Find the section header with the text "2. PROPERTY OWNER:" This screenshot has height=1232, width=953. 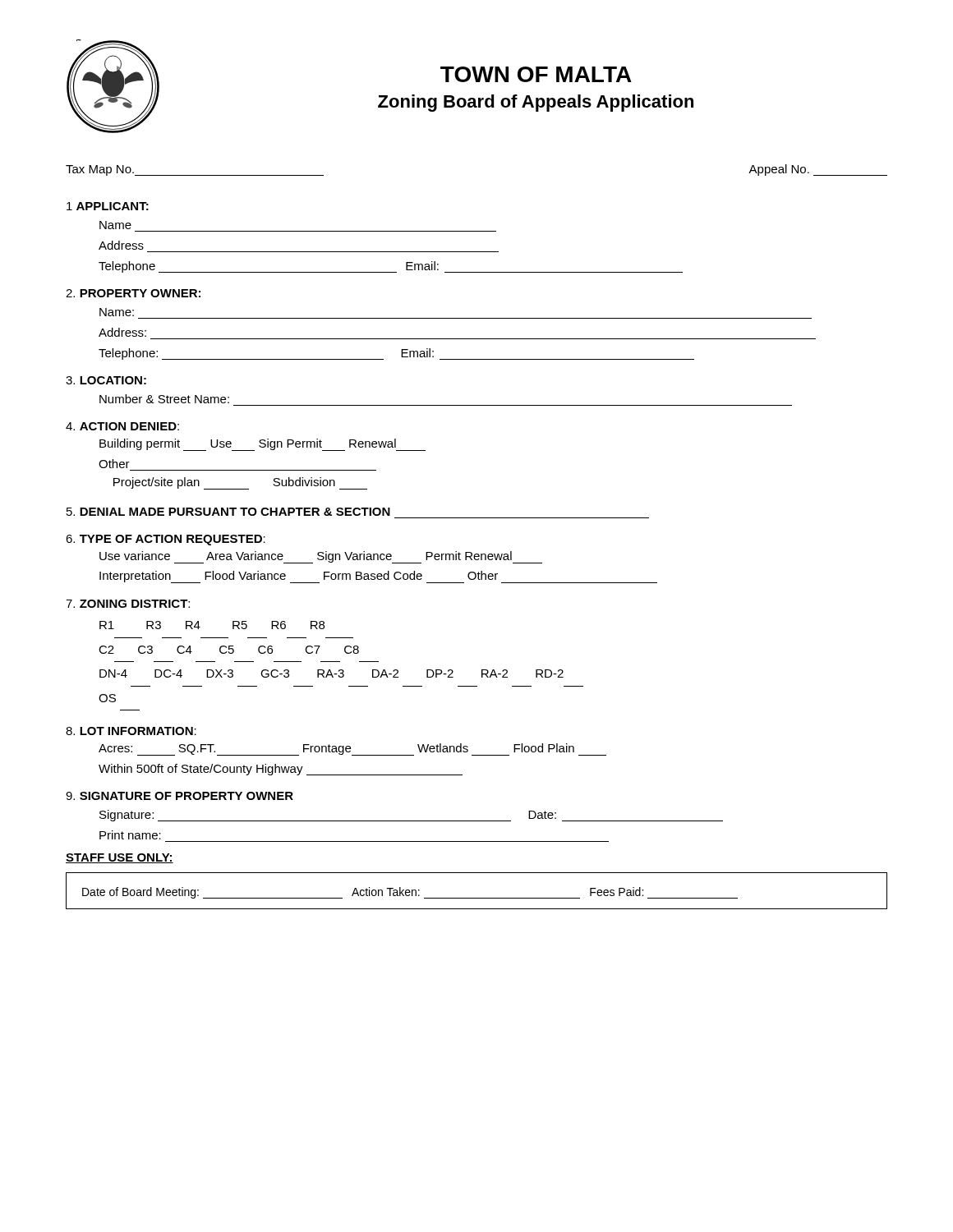(134, 293)
